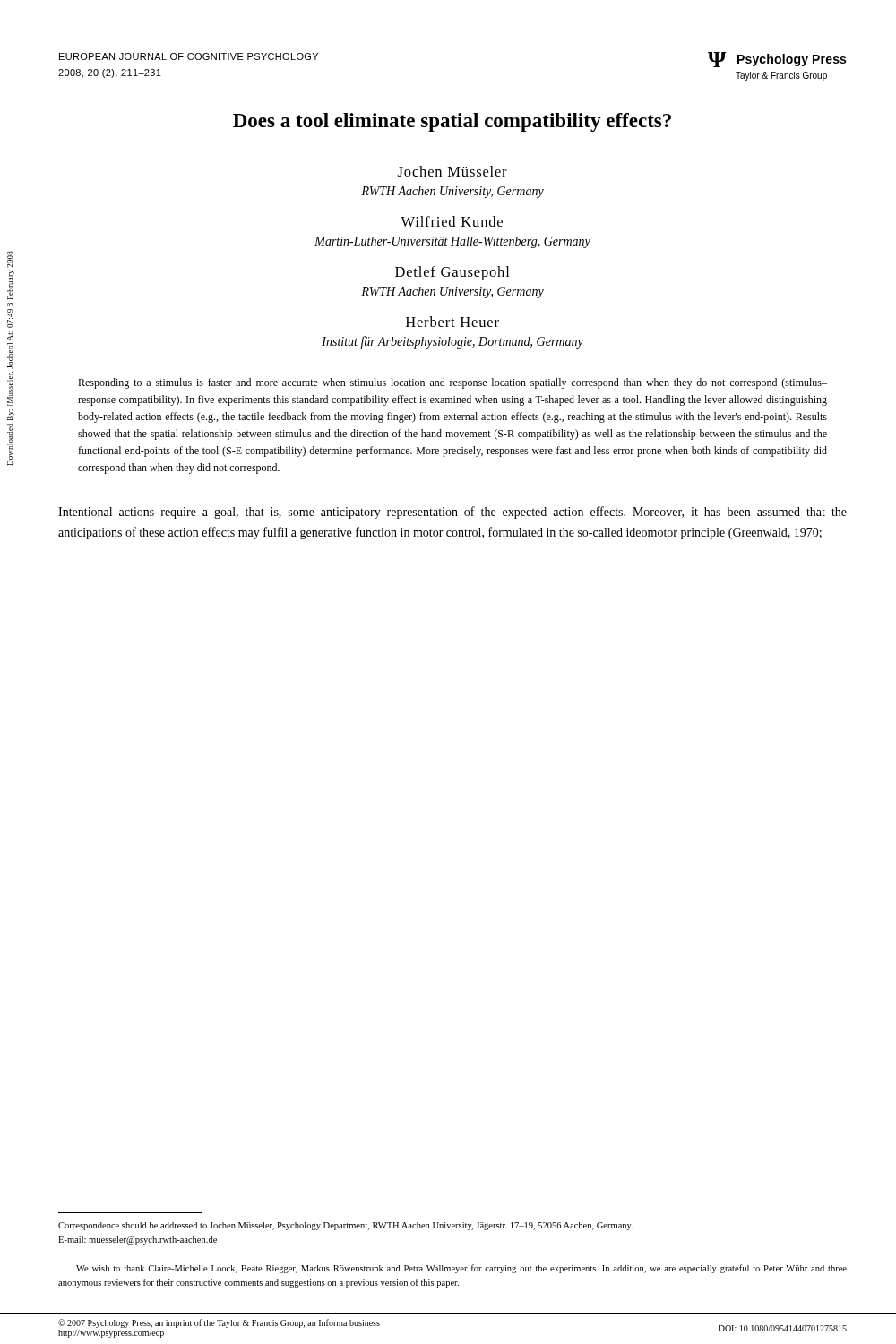Navigate to the text block starting "Correspondence should be addressed to Jochen Müsseler, Psychology"
Viewport: 896px width, 1344px height.
click(452, 1255)
